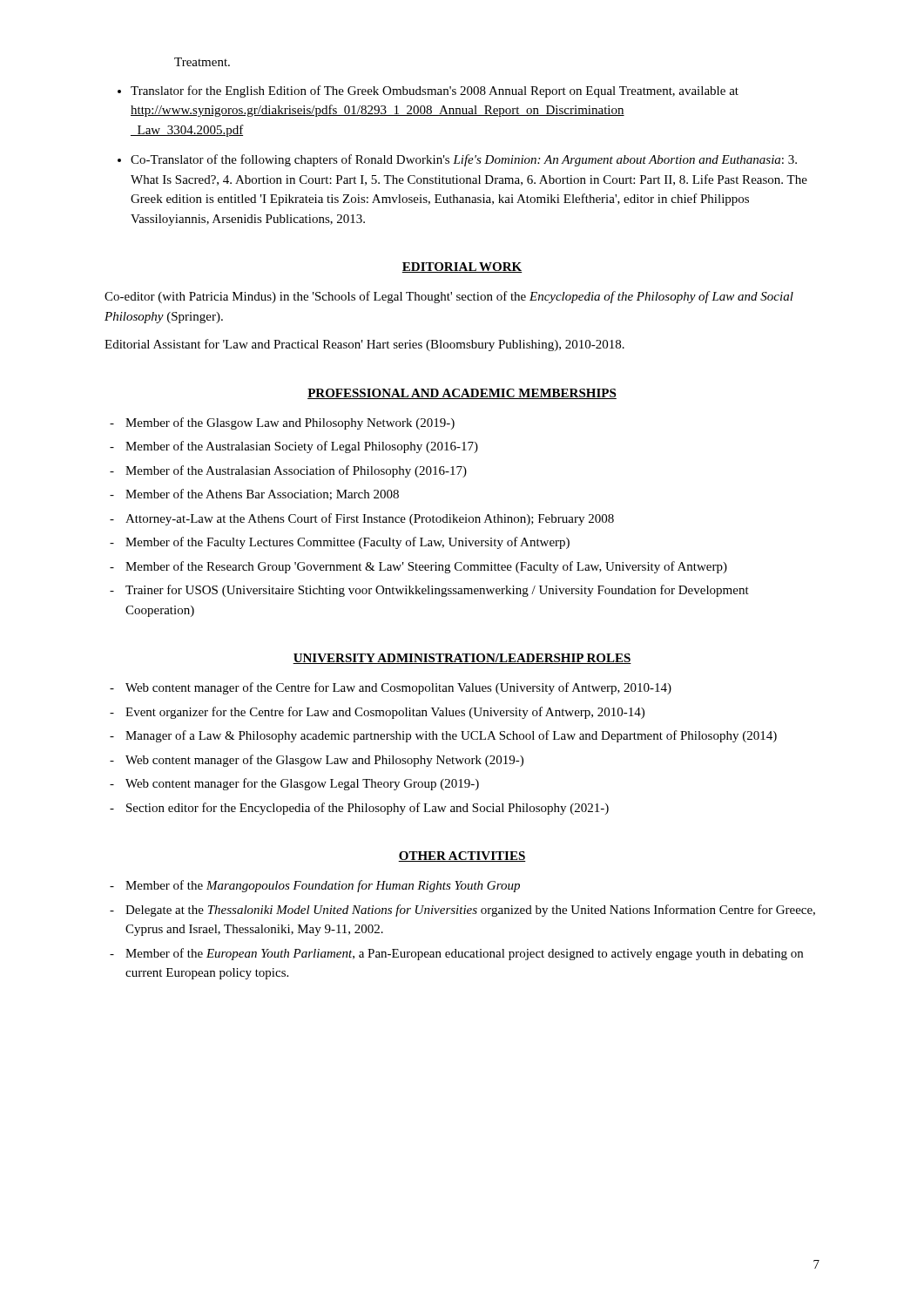Click on the list item with the text "Web content manager for the"
924x1307 pixels.
302,783
